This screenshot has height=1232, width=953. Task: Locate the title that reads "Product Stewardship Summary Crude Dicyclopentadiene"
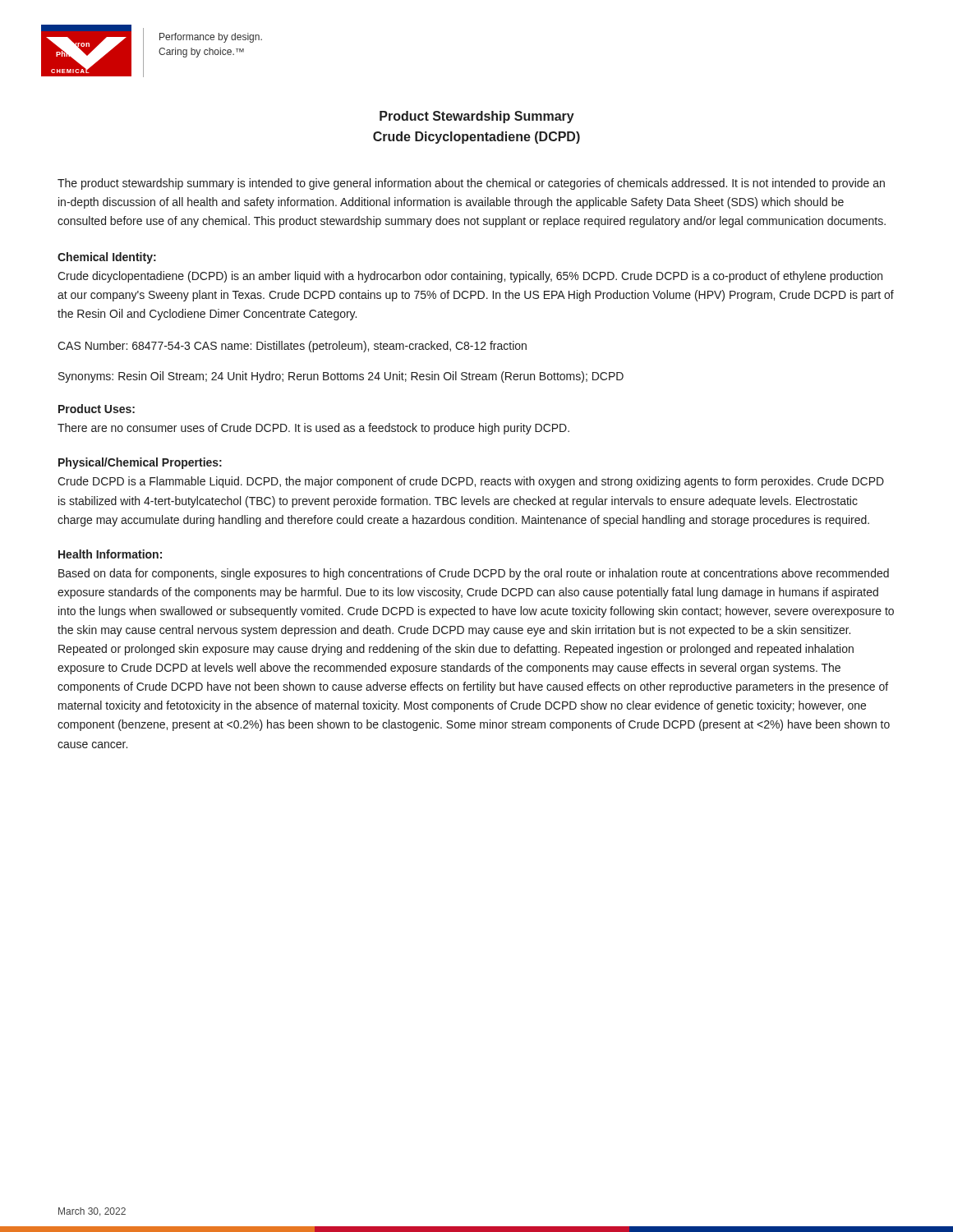point(476,127)
